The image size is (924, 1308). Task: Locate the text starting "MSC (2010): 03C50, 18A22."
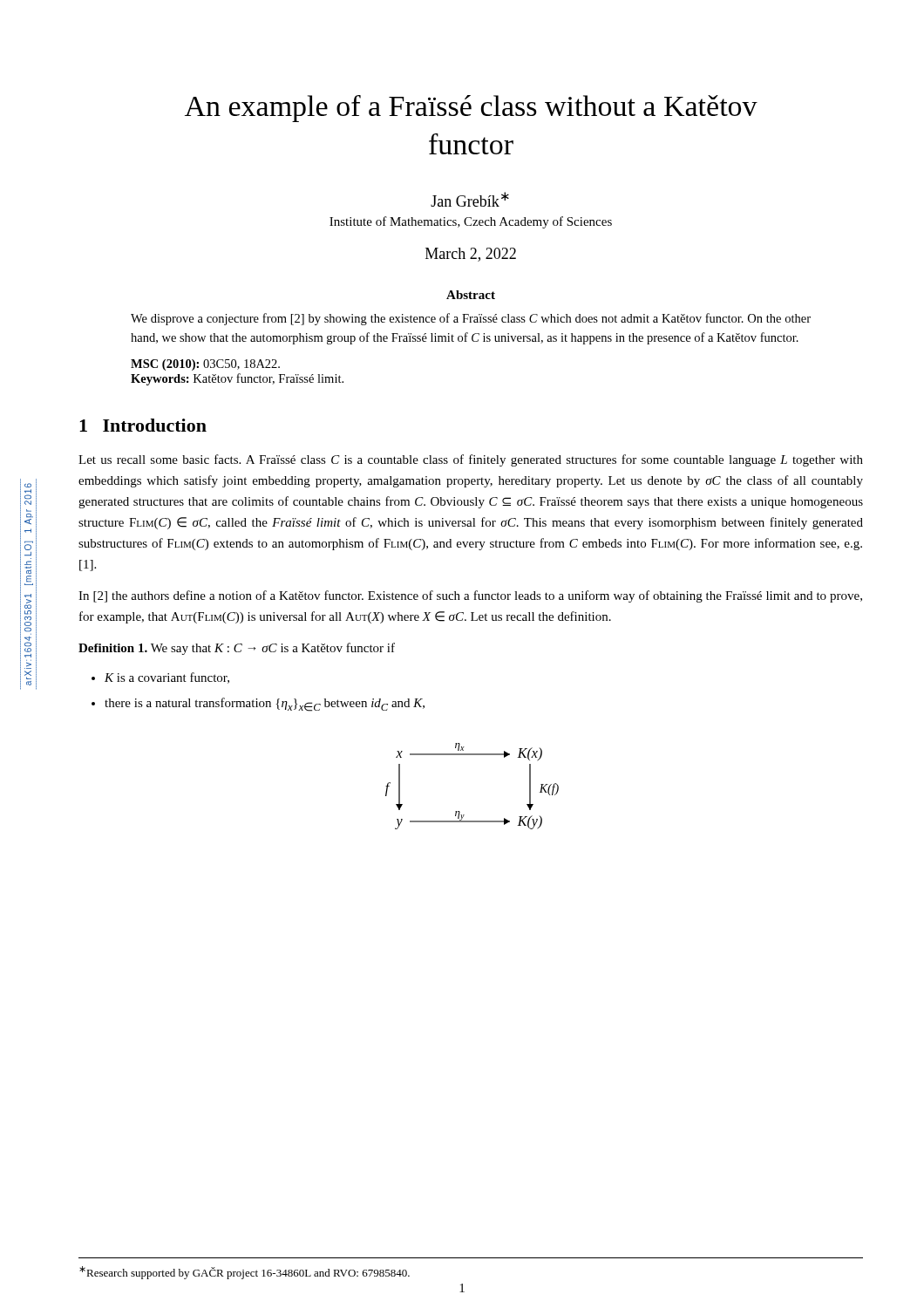coord(238,371)
